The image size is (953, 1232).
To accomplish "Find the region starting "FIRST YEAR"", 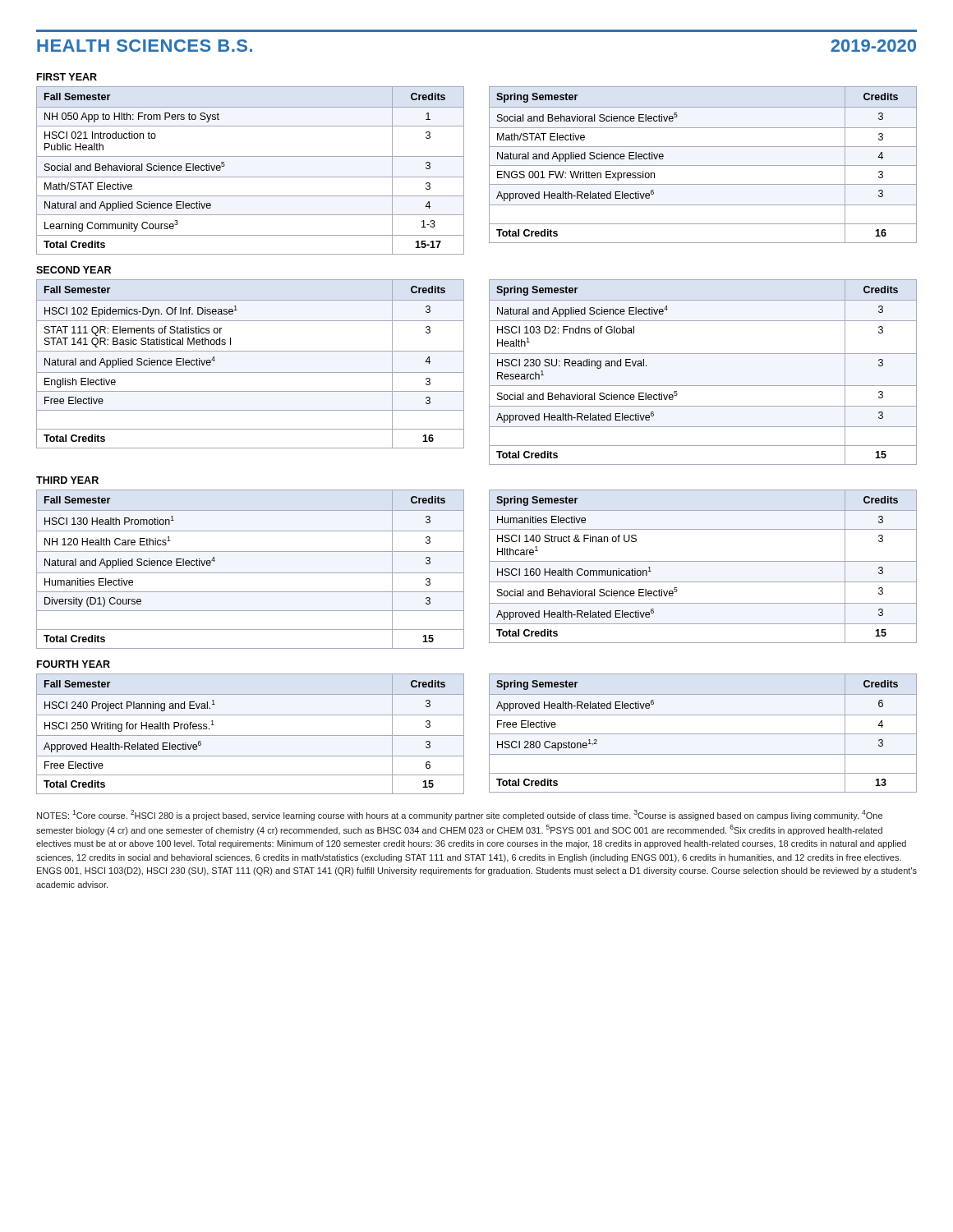I will coord(67,77).
